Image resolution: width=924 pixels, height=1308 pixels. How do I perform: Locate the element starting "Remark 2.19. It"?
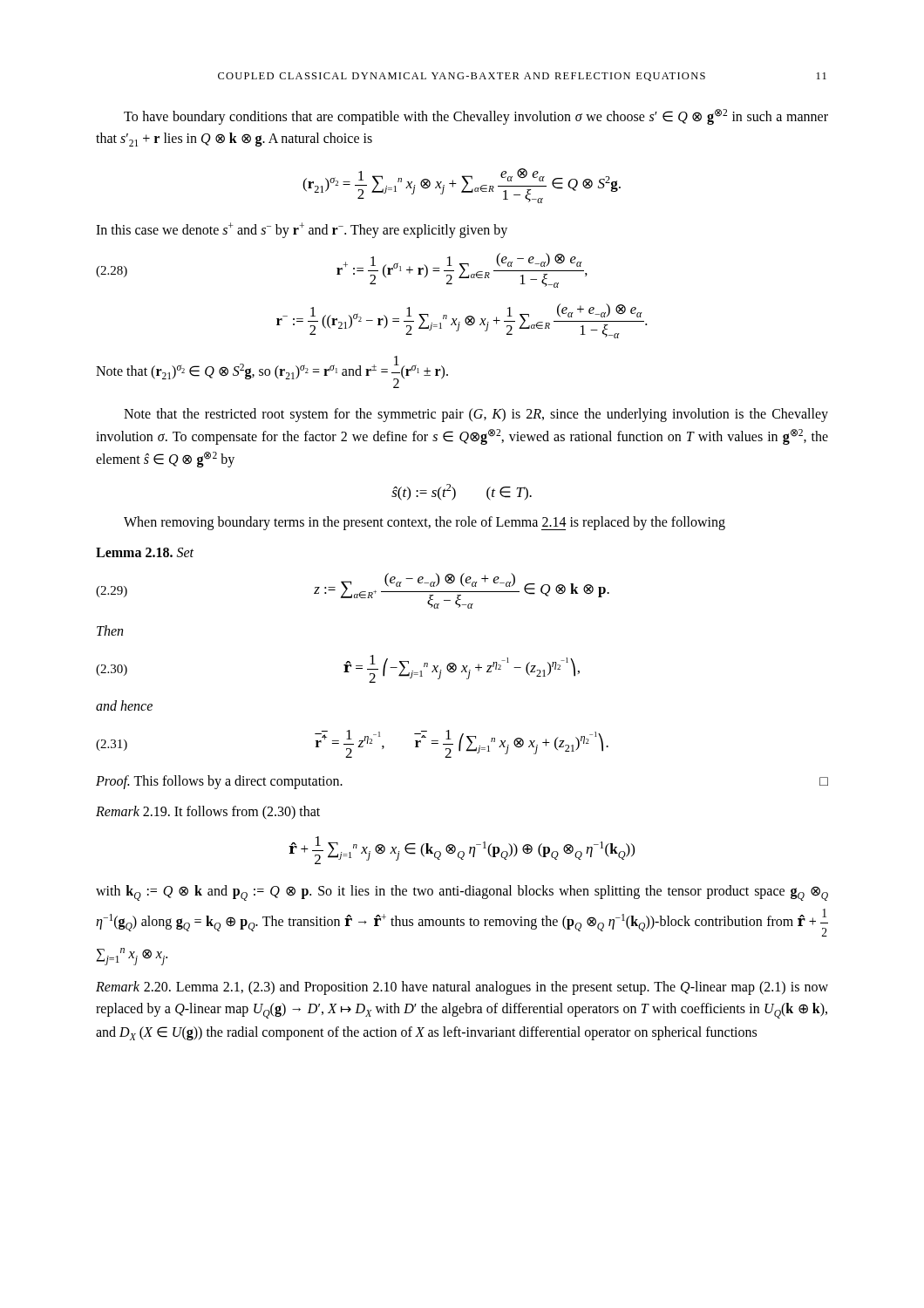tap(208, 813)
